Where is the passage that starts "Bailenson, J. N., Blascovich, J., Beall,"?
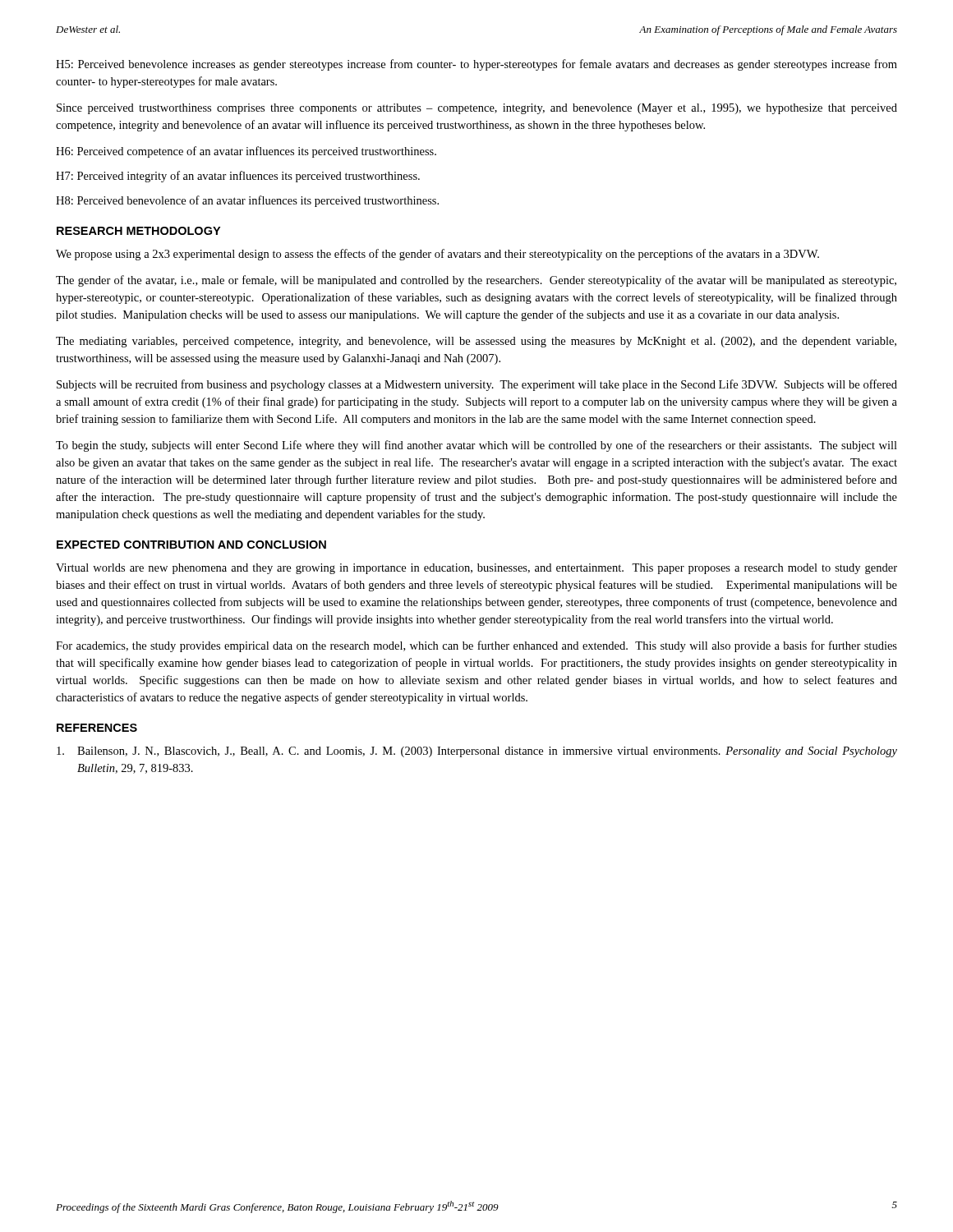The image size is (953, 1232). [x=476, y=760]
